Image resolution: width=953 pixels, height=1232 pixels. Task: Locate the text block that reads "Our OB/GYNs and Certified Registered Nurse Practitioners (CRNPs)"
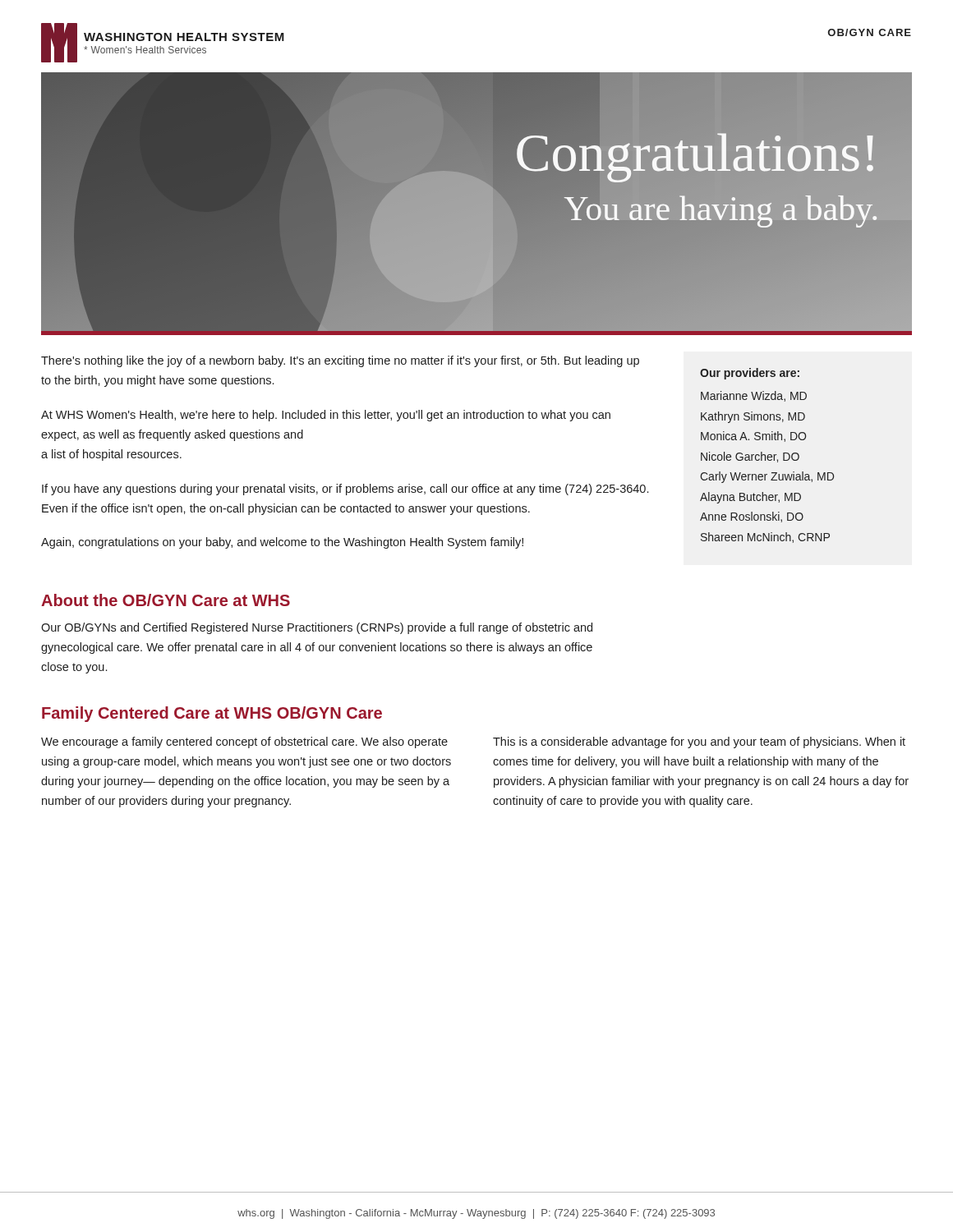[317, 647]
